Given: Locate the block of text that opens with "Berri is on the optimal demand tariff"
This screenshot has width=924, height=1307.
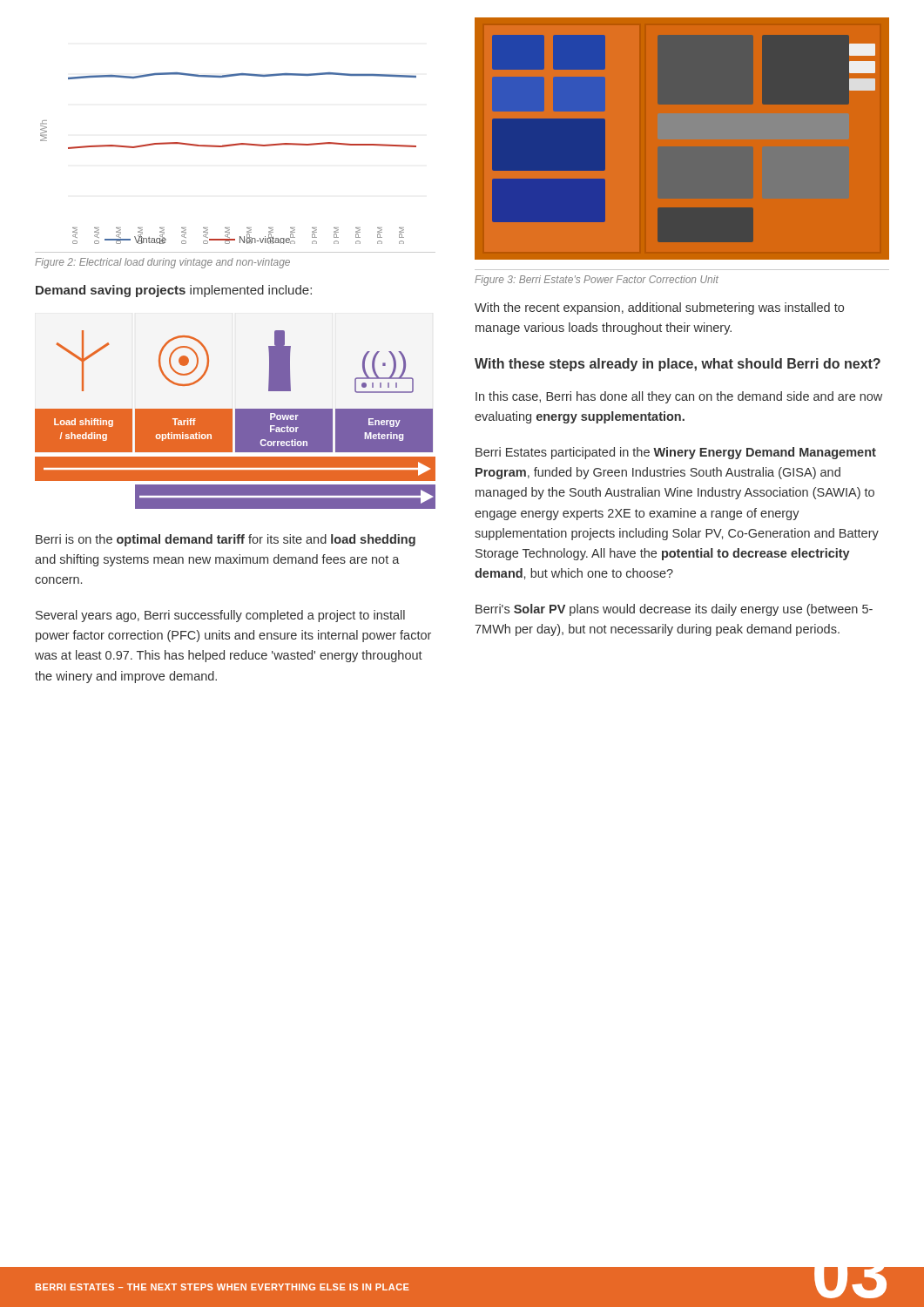Looking at the screenshot, I should [x=225, y=559].
